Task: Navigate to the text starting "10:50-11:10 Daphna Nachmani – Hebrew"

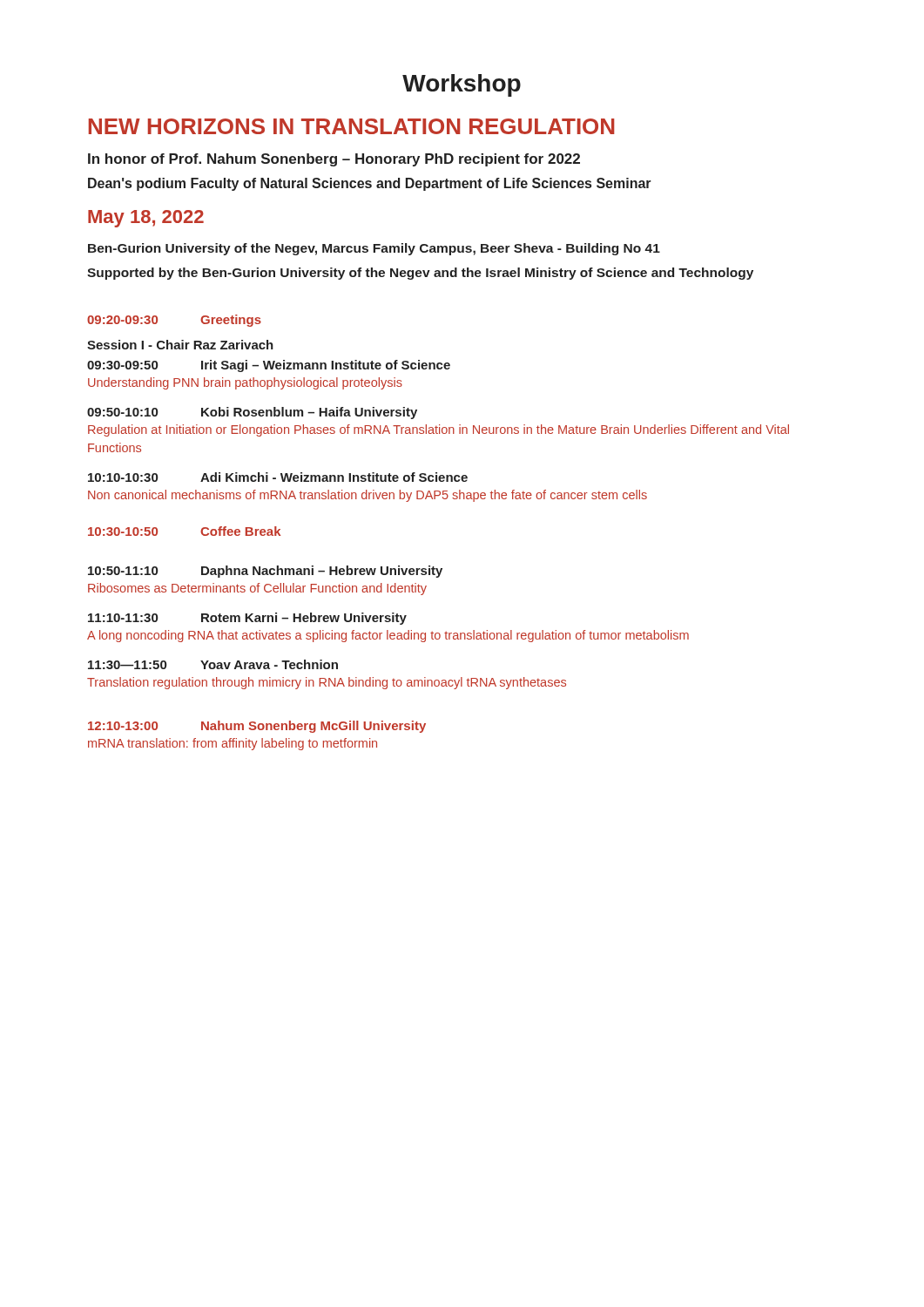Action: (x=265, y=570)
